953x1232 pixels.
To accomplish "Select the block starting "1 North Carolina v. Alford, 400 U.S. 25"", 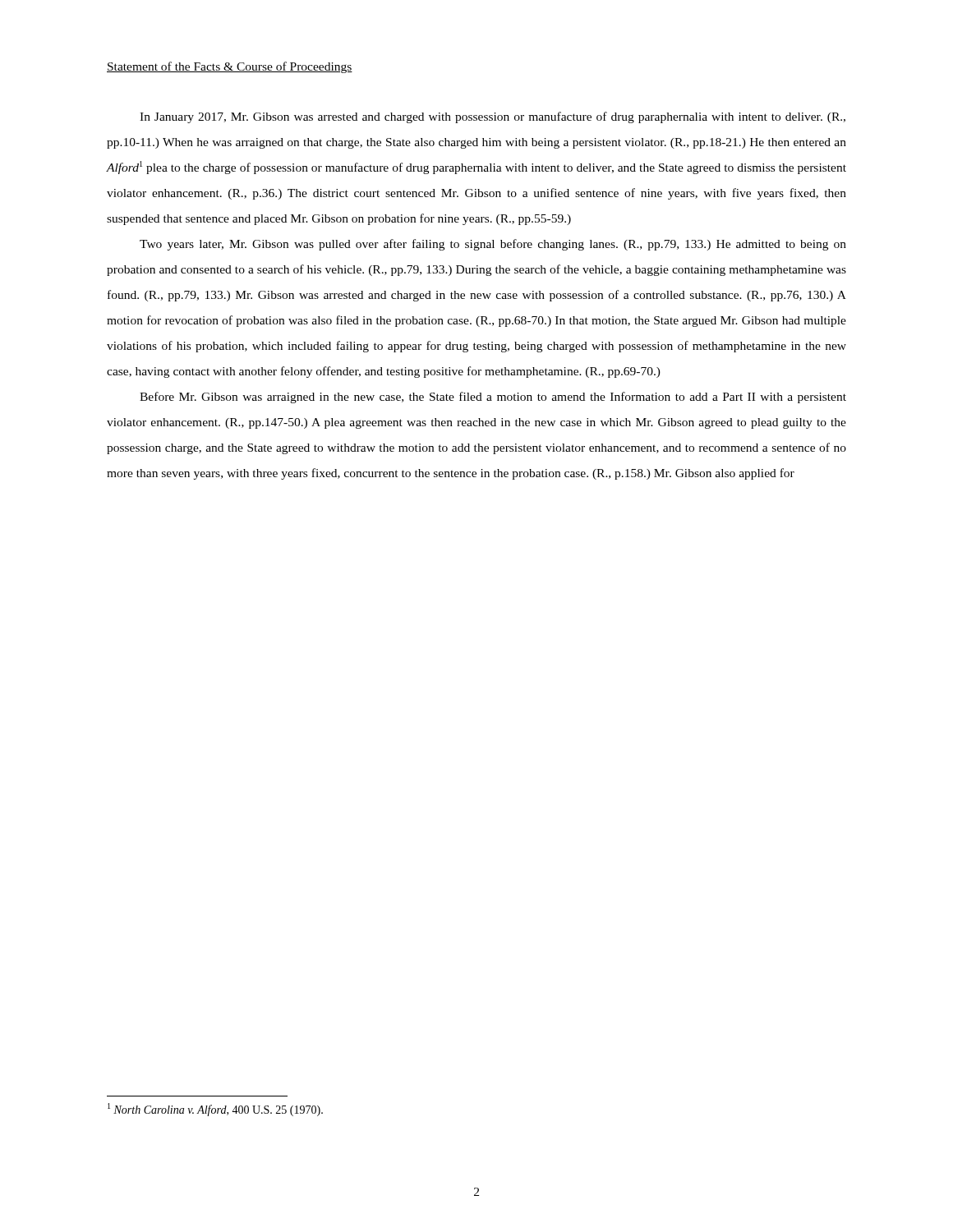I will (x=215, y=1109).
